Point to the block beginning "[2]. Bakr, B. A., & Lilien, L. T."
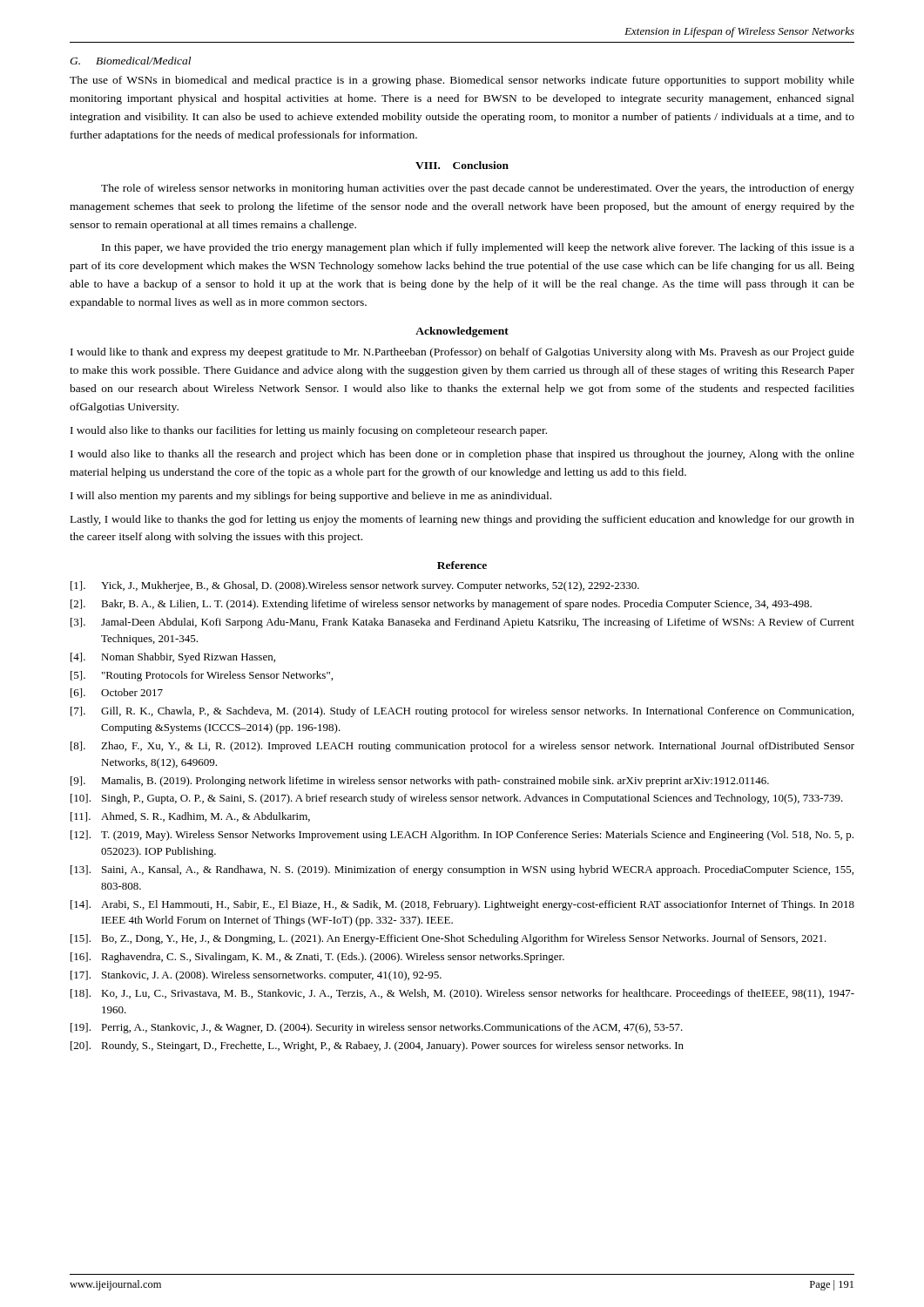The width and height of the screenshot is (924, 1307). (462, 604)
